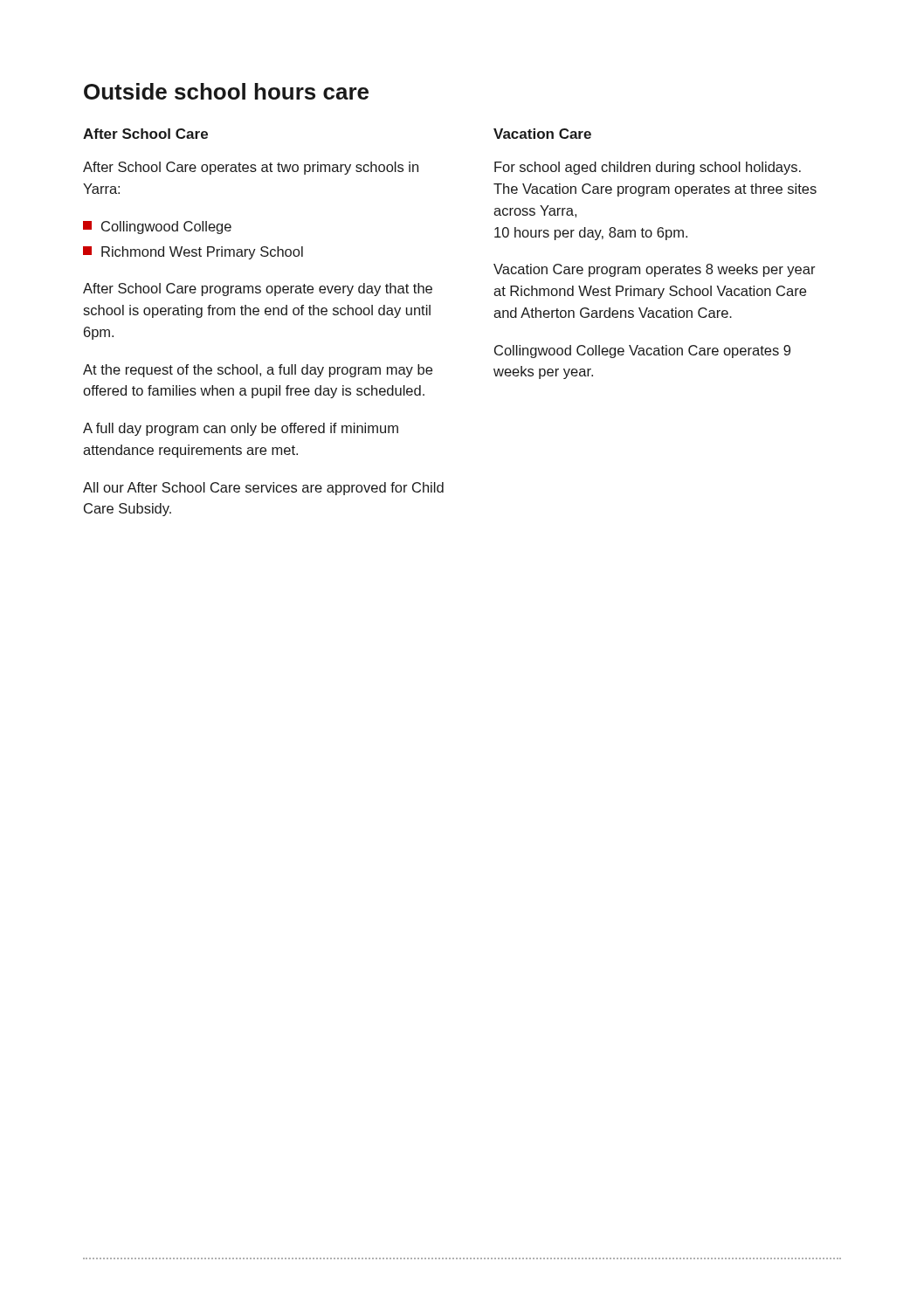Select the text block containing "Collingwood College Vacation Care operates"

click(x=659, y=361)
